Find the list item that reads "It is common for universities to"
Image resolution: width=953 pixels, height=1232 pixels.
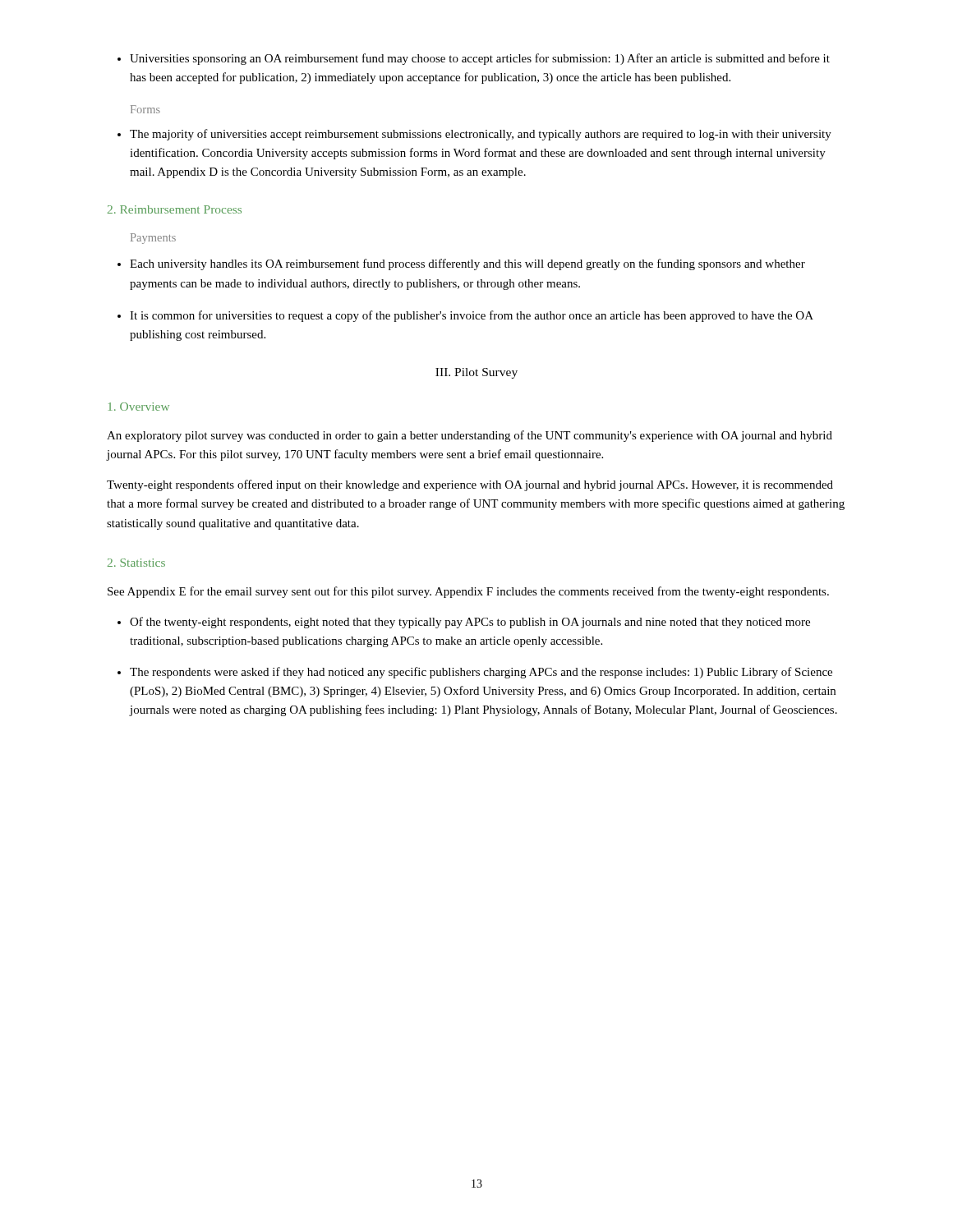(x=476, y=325)
